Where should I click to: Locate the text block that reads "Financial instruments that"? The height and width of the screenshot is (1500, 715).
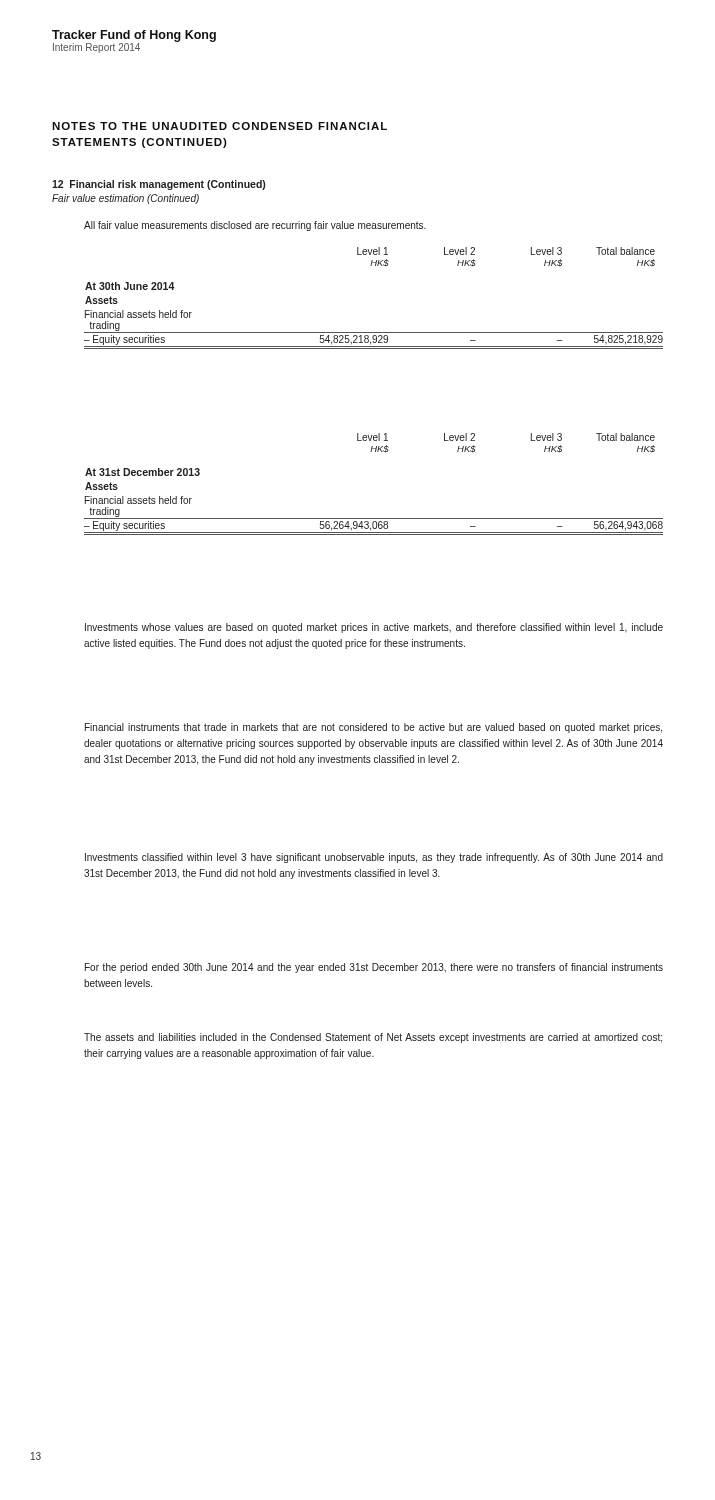click(x=374, y=743)
